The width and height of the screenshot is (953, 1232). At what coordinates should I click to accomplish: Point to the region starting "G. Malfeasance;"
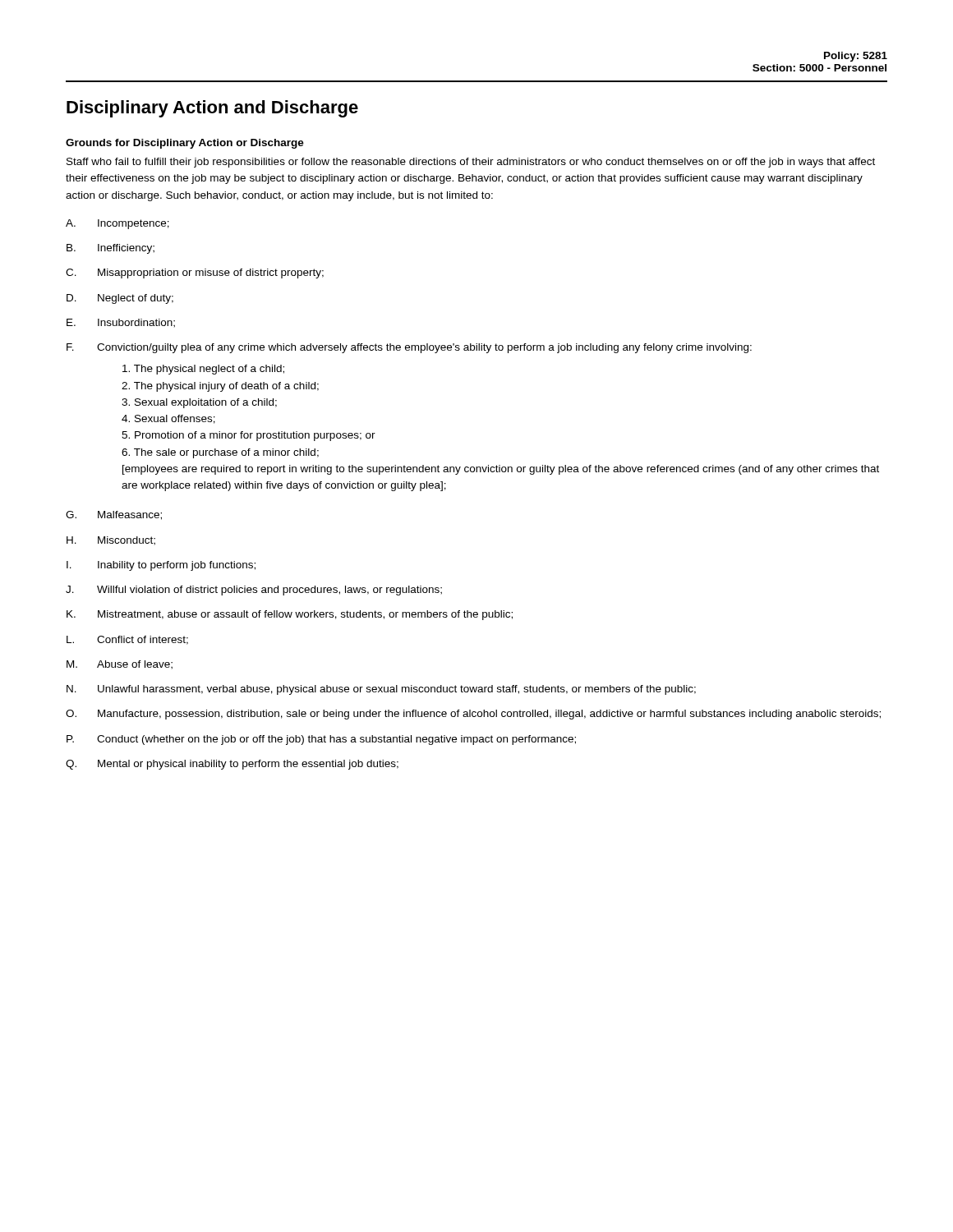pyautogui.click(x=114, y=515)
